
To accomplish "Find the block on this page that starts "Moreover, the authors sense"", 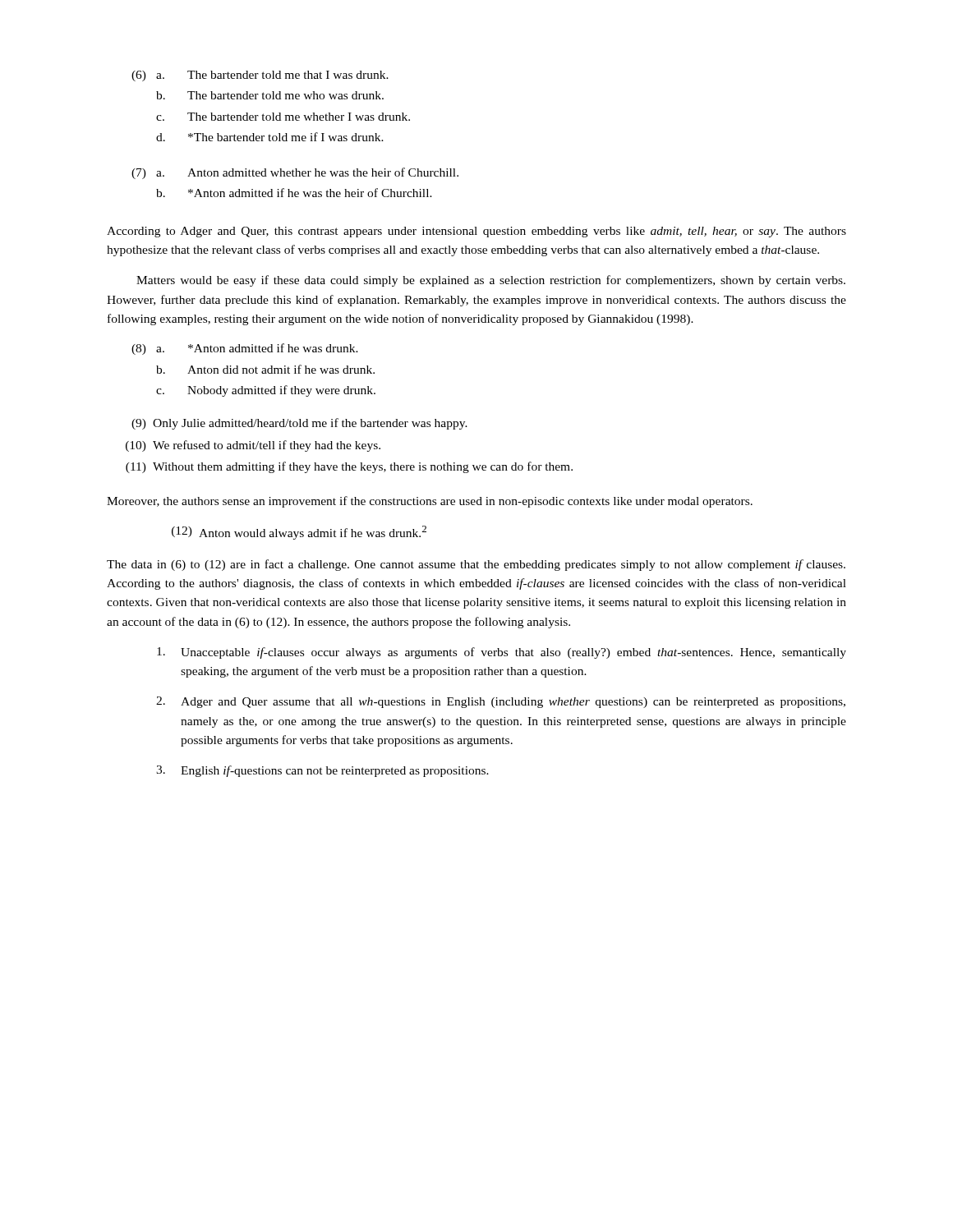I will [430, 500].
